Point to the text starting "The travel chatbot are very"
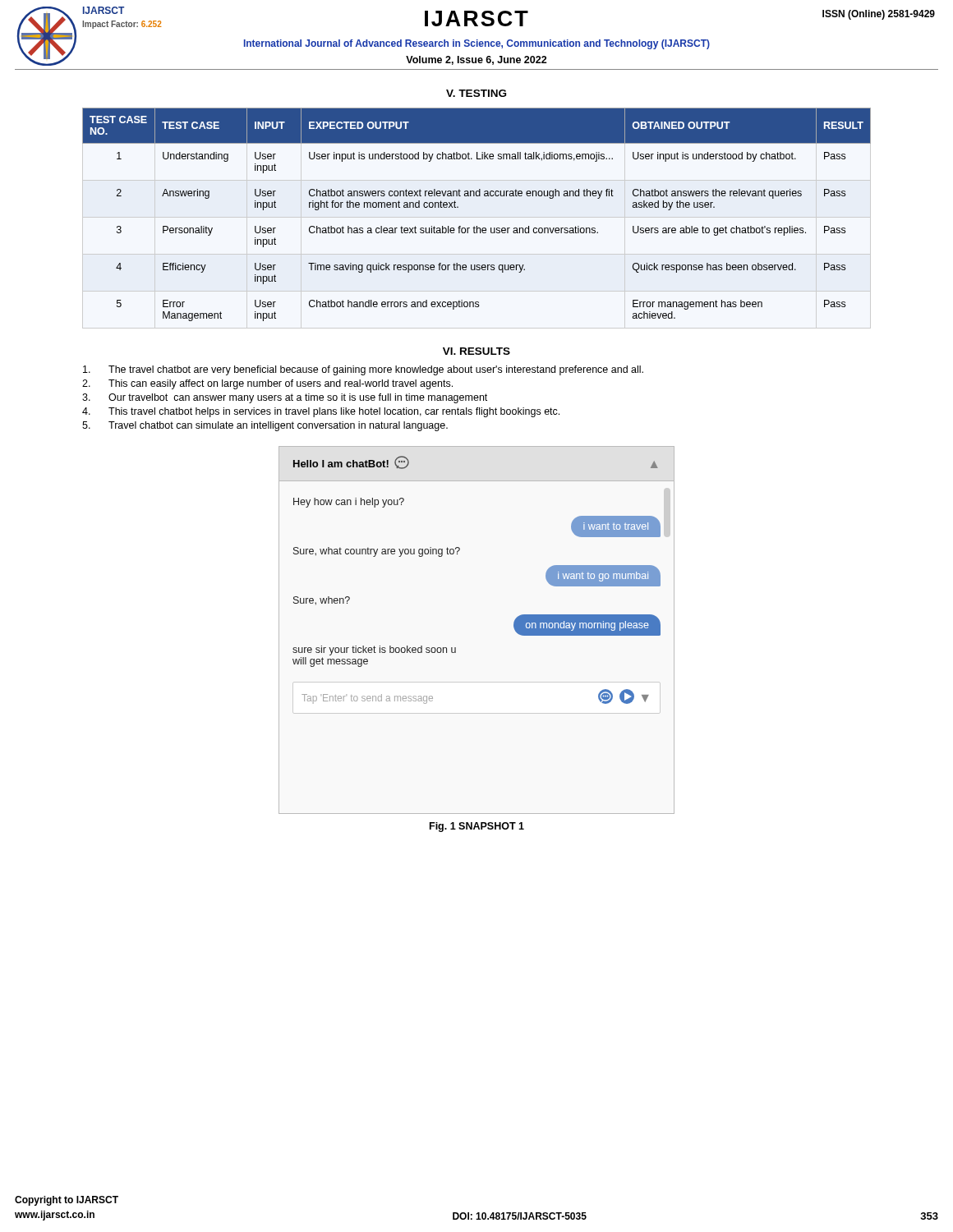 363,370
